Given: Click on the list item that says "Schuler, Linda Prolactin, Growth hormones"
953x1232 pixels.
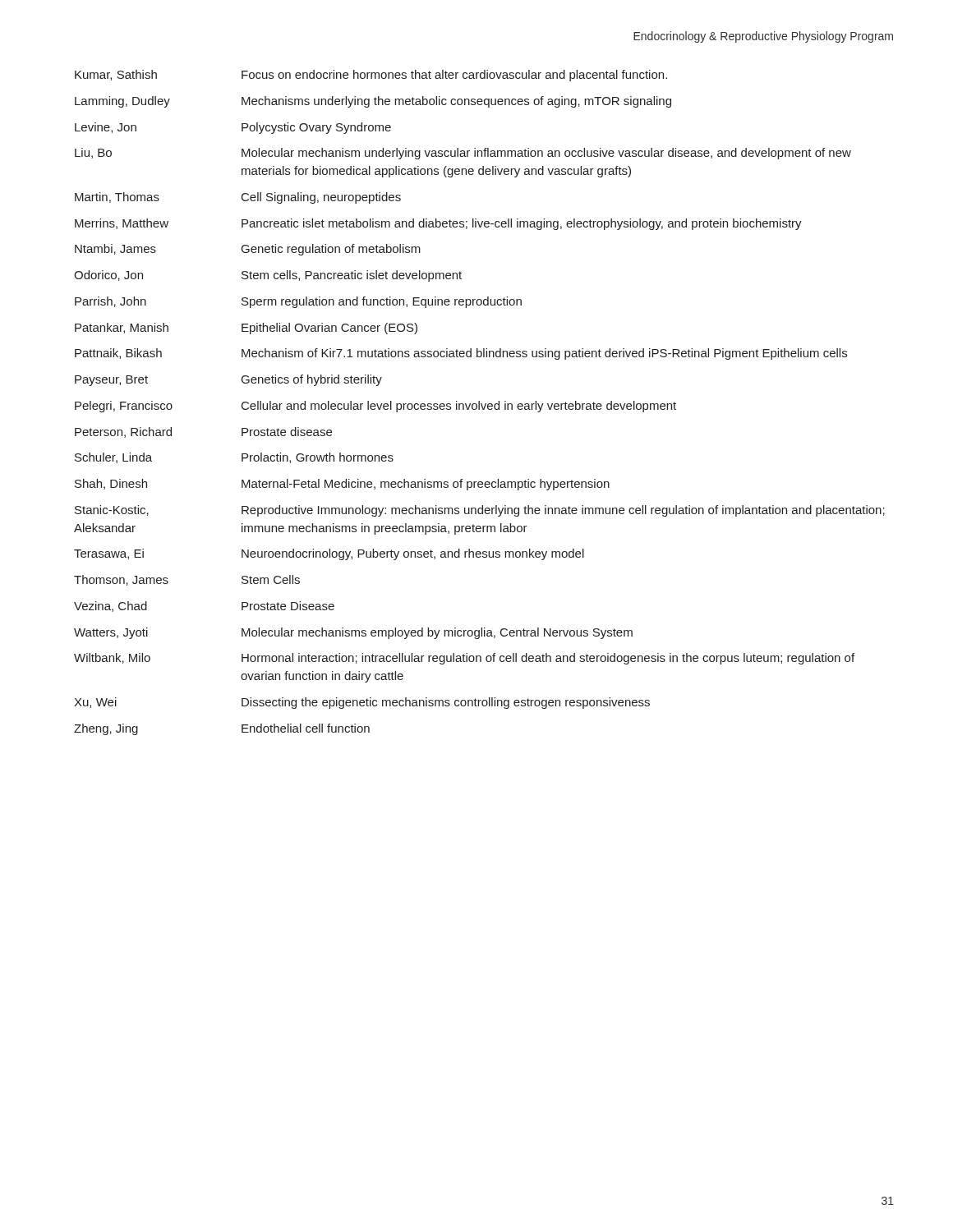Looking at the screenshot, I should [114, 457].
